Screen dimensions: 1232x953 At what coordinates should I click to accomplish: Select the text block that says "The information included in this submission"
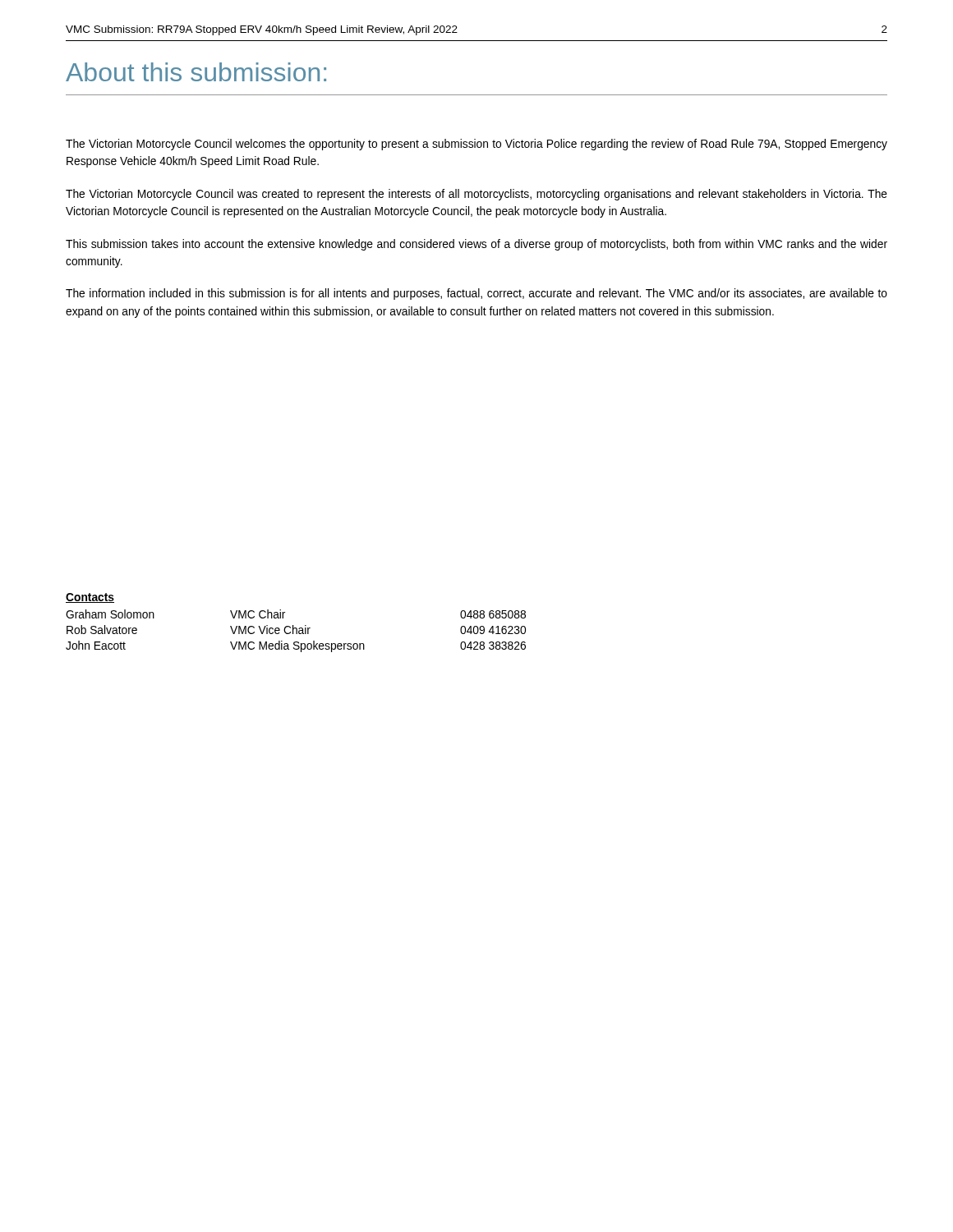(476, 303)
